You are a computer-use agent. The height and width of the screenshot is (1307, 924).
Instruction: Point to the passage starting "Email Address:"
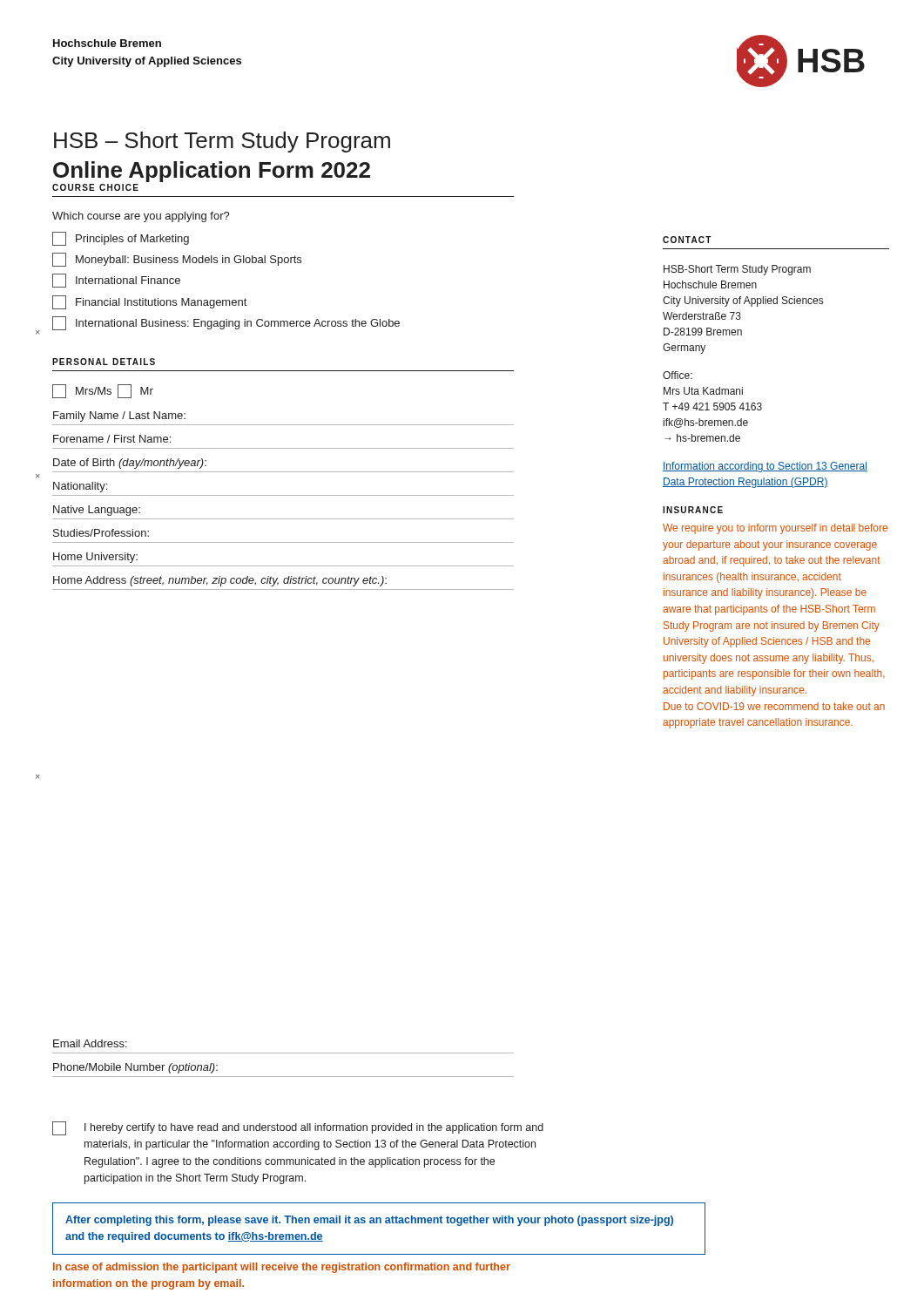click(90, 1043)
